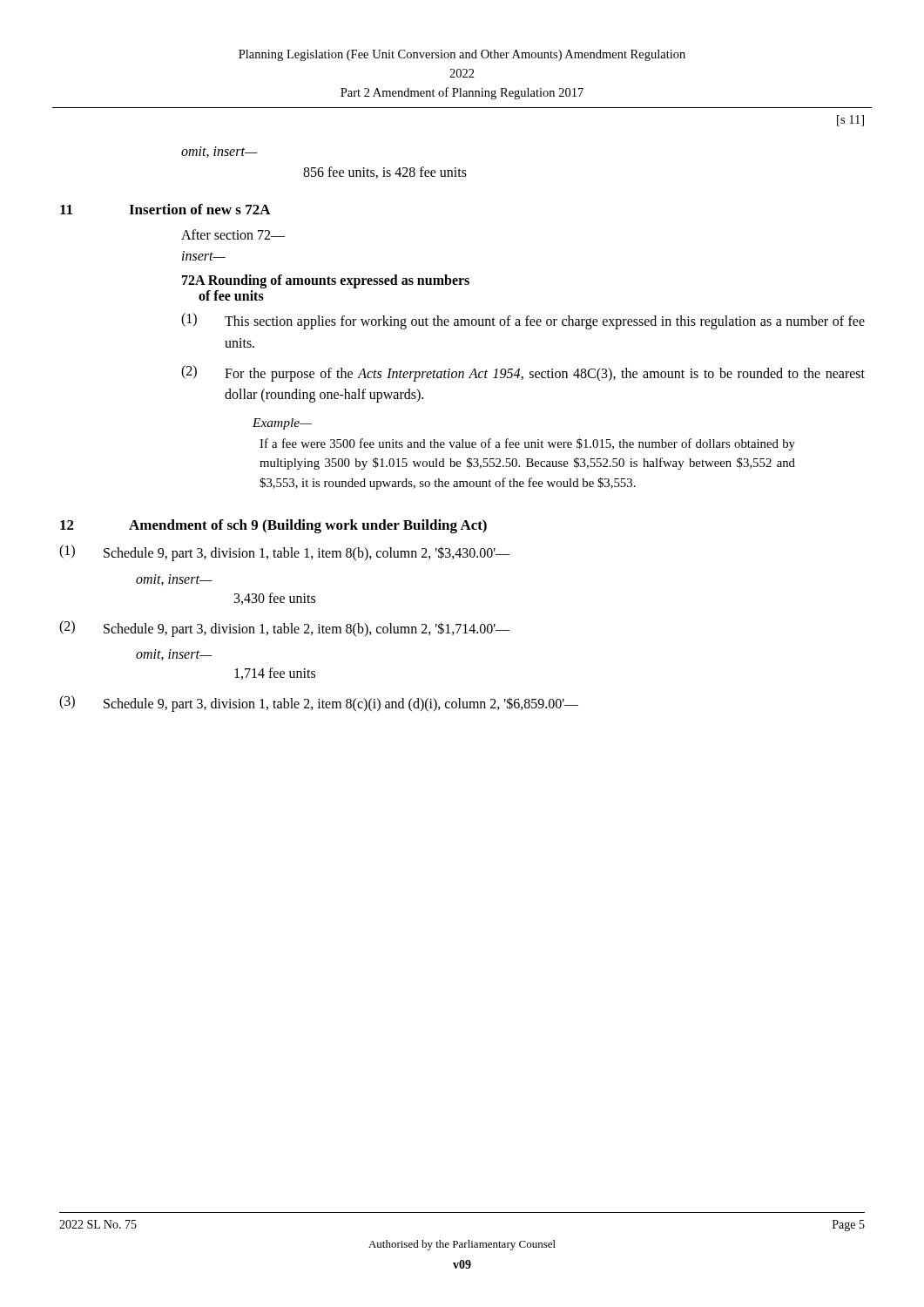Find the section header on this page that starts "72A Rounding of amounts expressed as numbers"
This screenshot has height=1307, width=924.
tap(325, 288)
